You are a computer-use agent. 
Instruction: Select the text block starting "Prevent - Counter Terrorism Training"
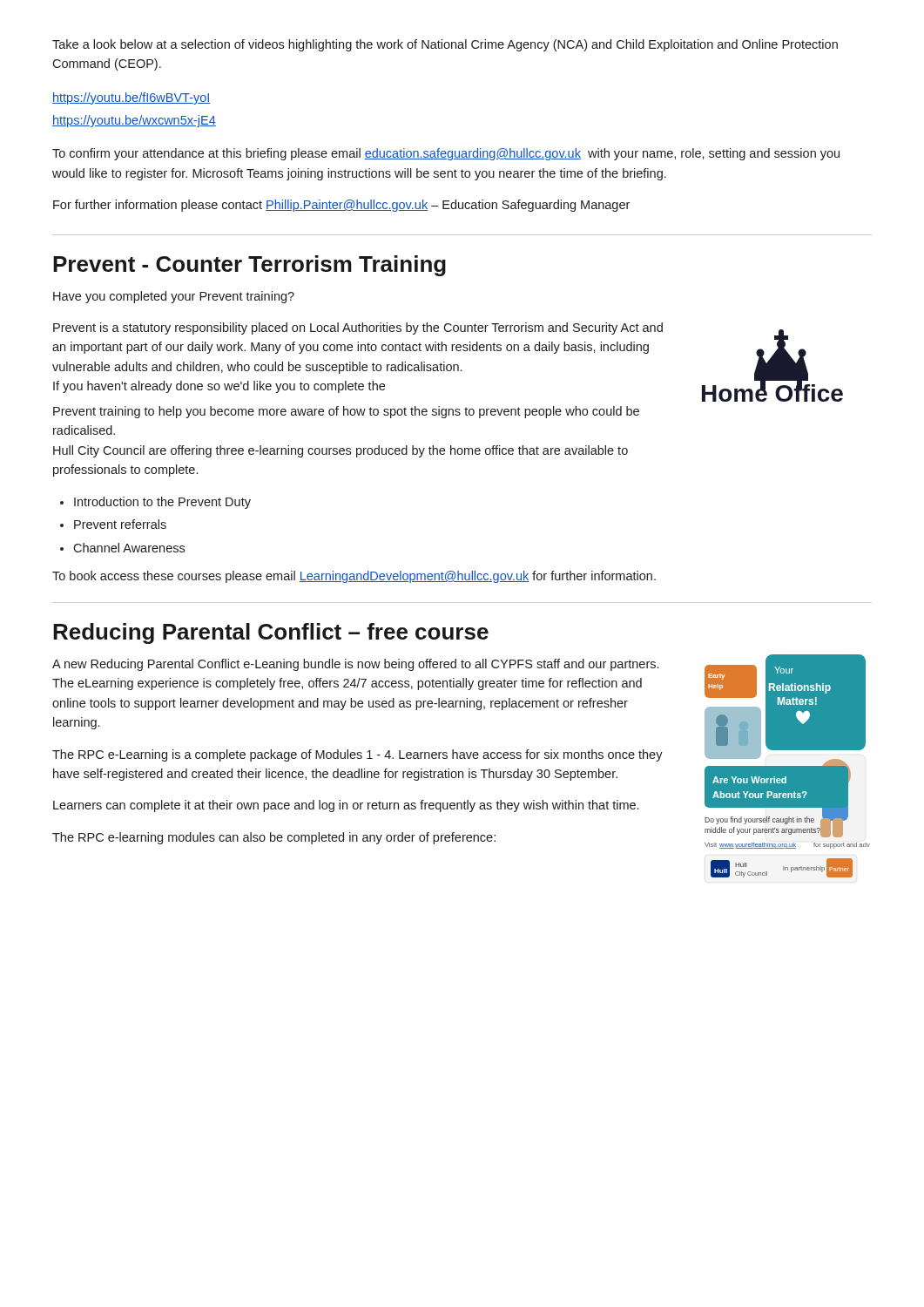click(x=250, y=266)
